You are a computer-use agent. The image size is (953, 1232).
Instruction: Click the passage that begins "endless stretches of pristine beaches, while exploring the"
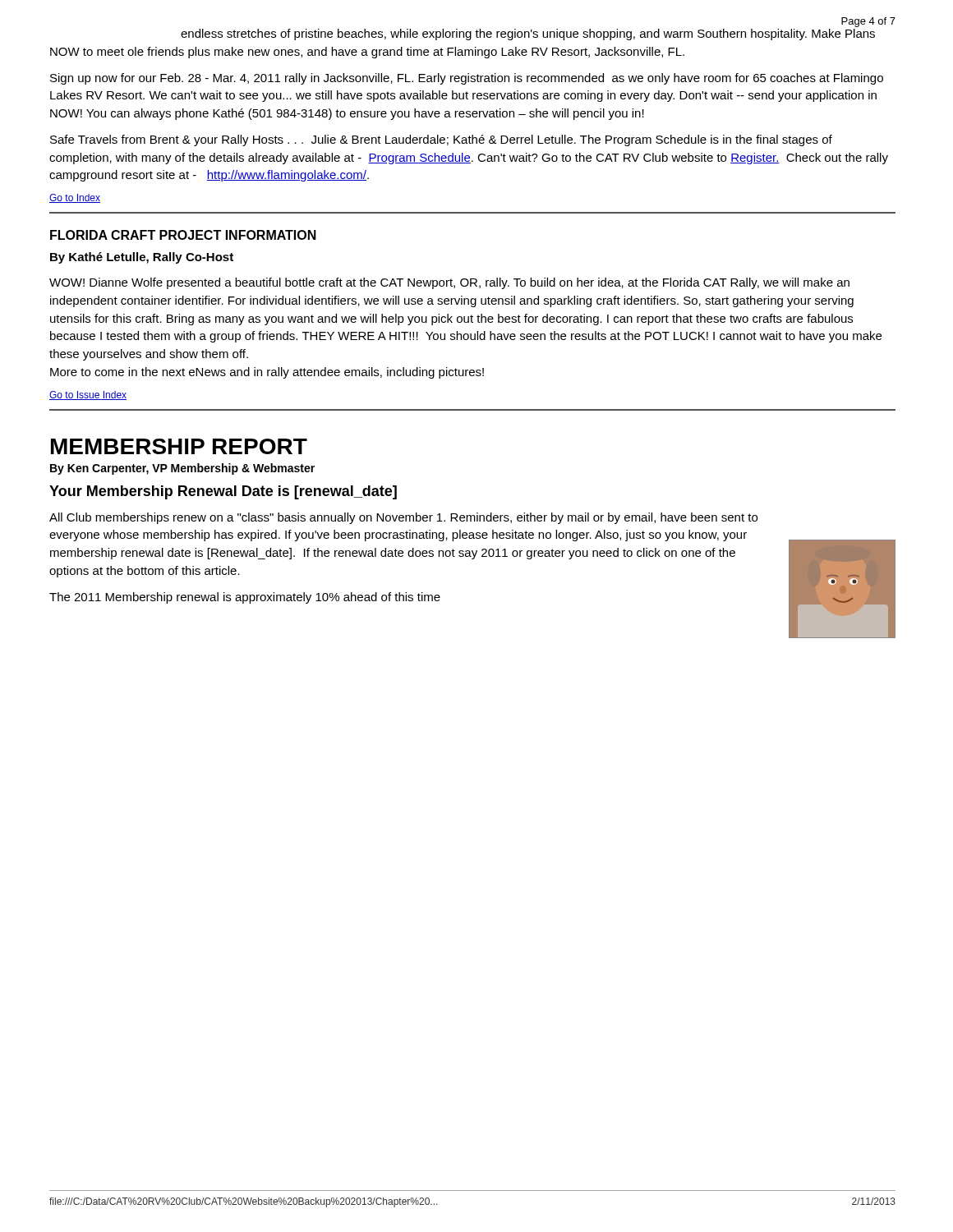pyautogui.click(x=462, y=42)
